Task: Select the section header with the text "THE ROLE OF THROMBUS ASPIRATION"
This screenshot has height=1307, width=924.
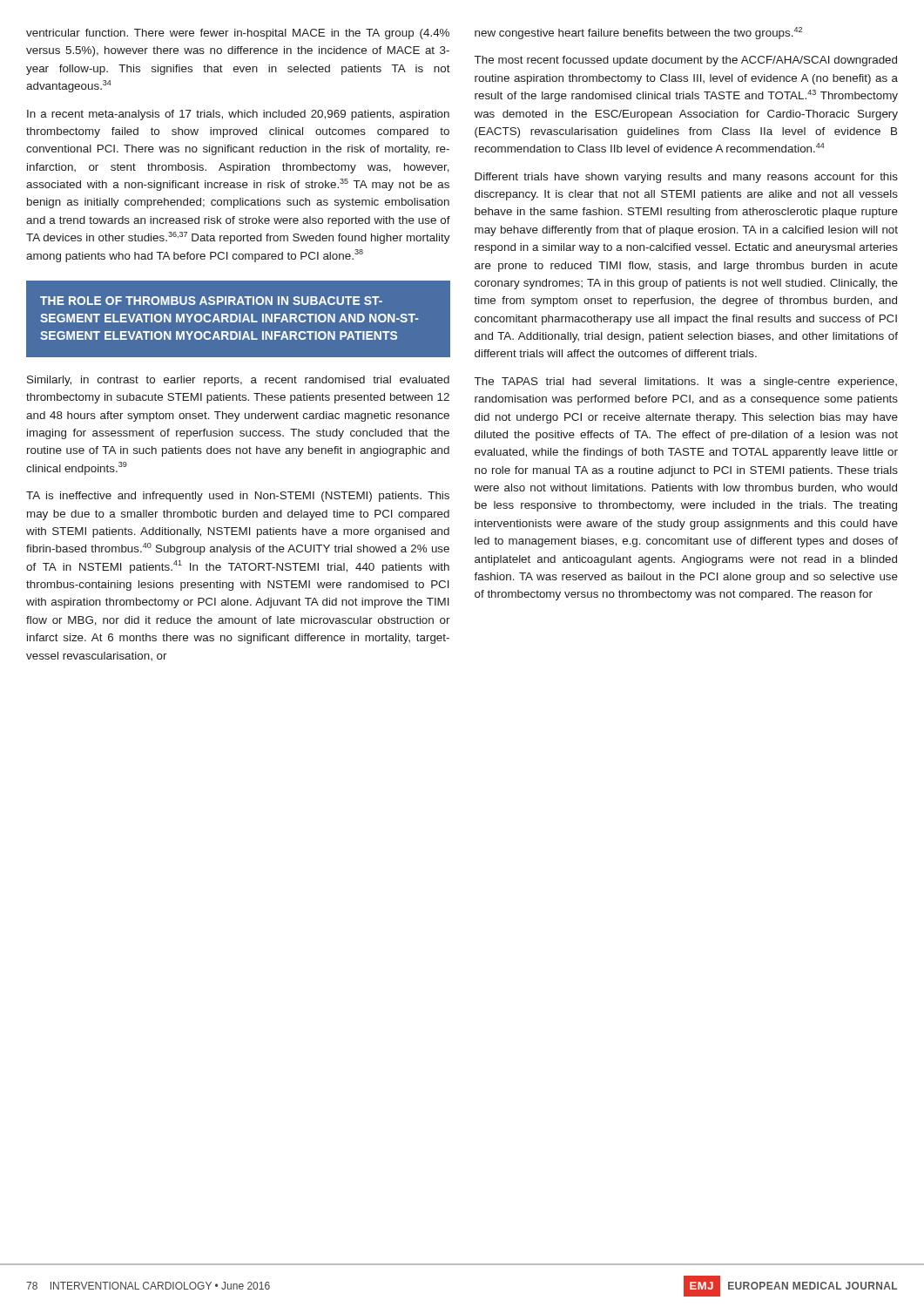Action: click(238, 319)
